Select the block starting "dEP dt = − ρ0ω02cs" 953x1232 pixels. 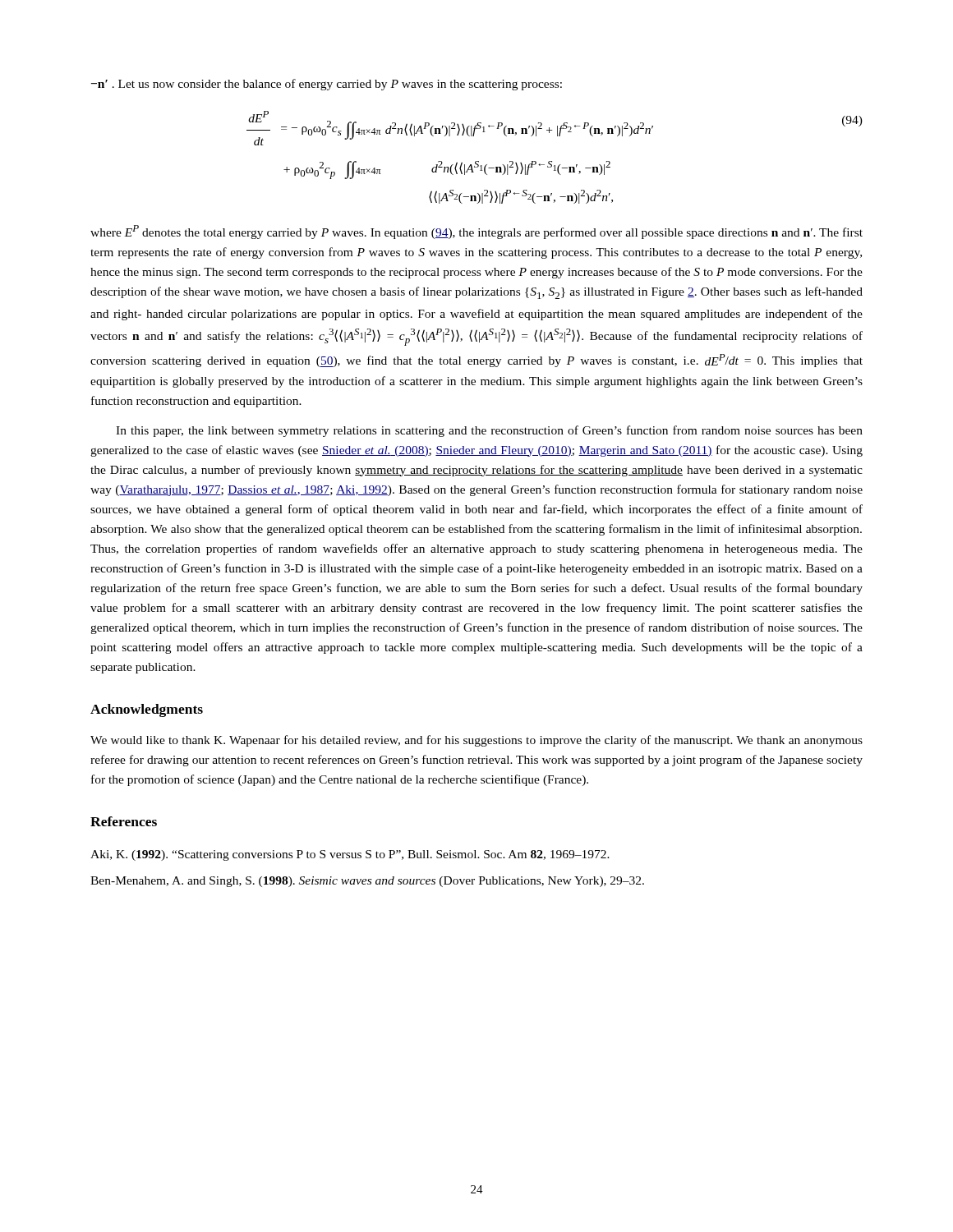(476, 157)
